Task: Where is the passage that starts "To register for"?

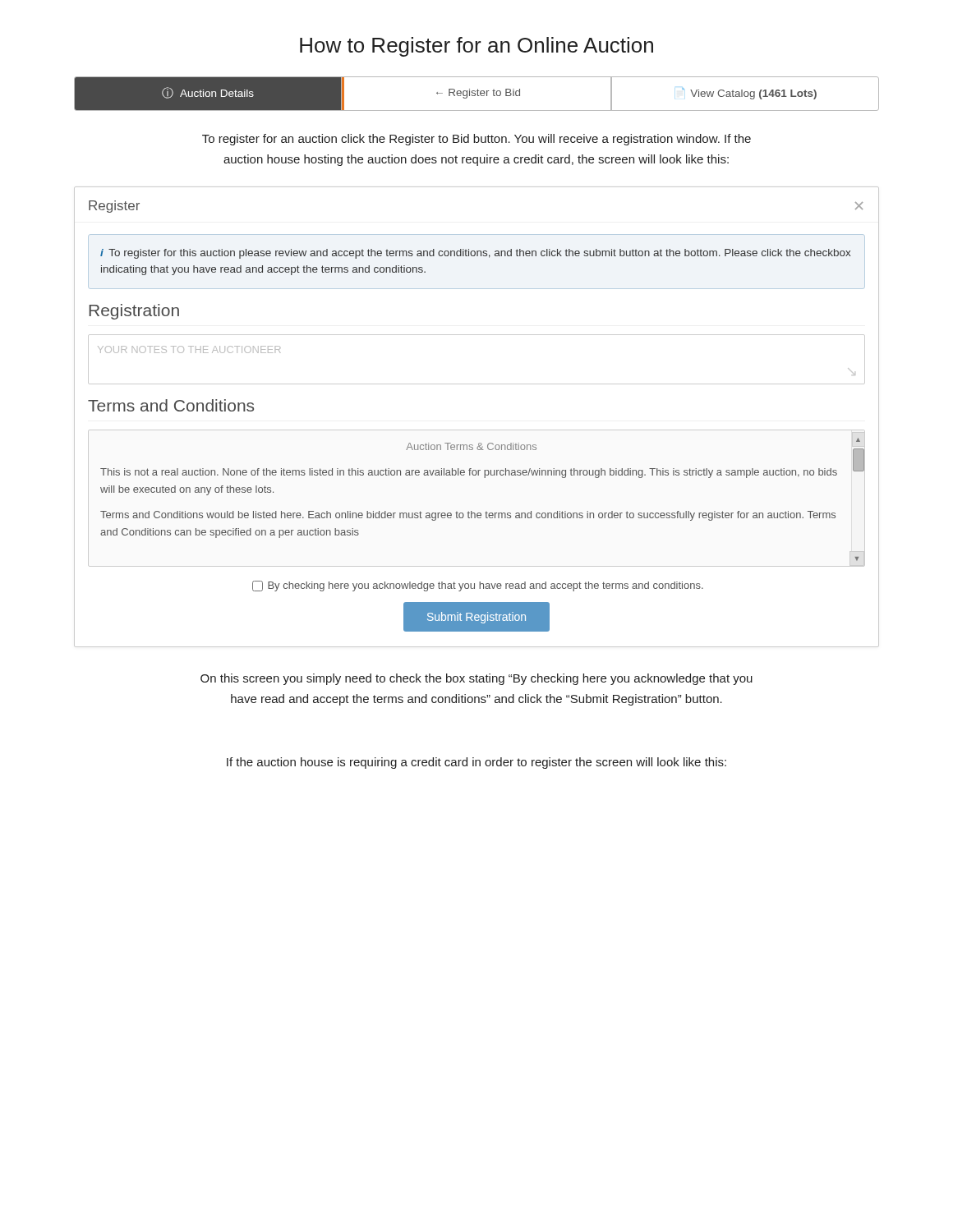Action: pos(476,149)
